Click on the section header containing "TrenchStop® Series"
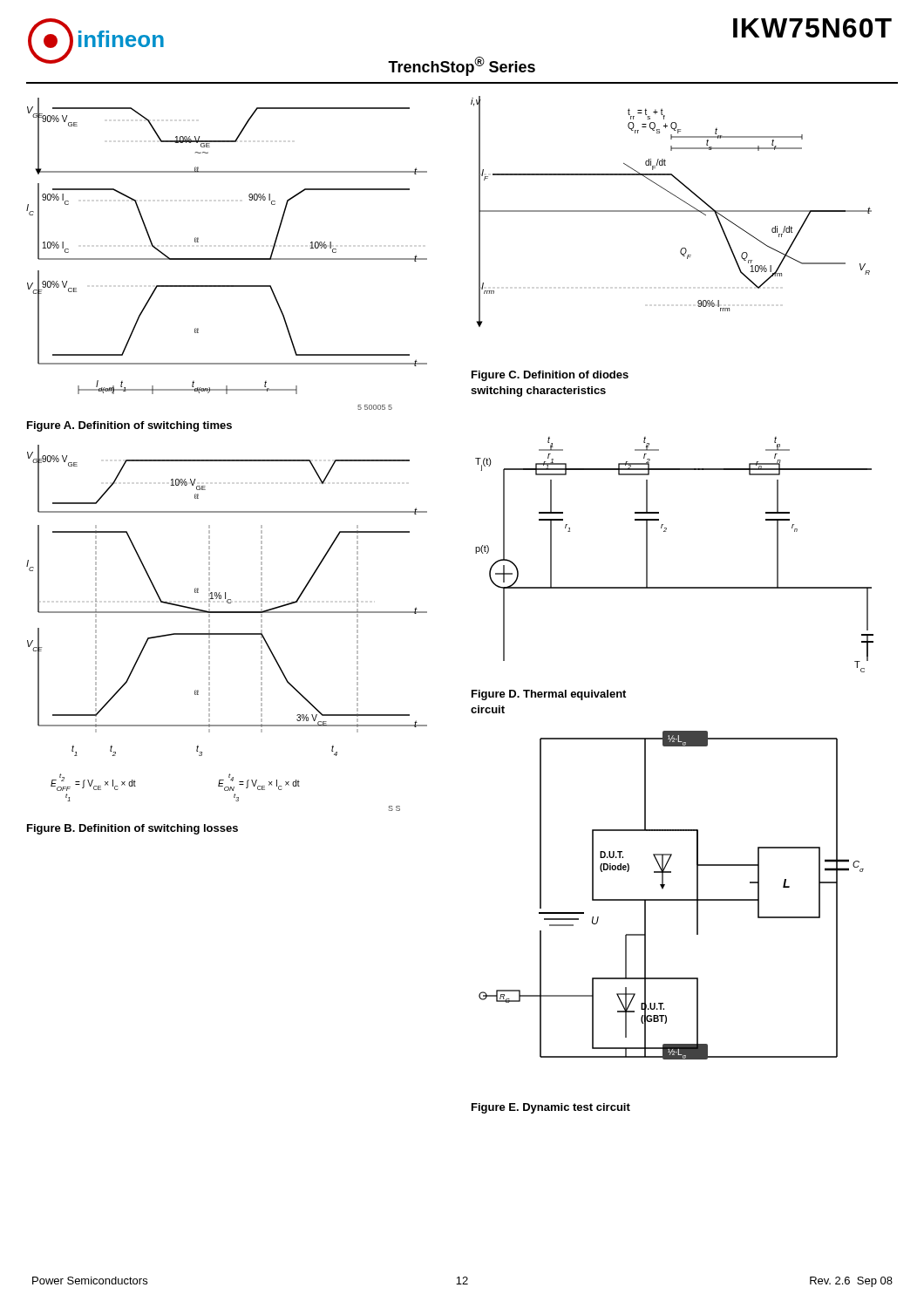924x1308 pixels. [462, 65]
